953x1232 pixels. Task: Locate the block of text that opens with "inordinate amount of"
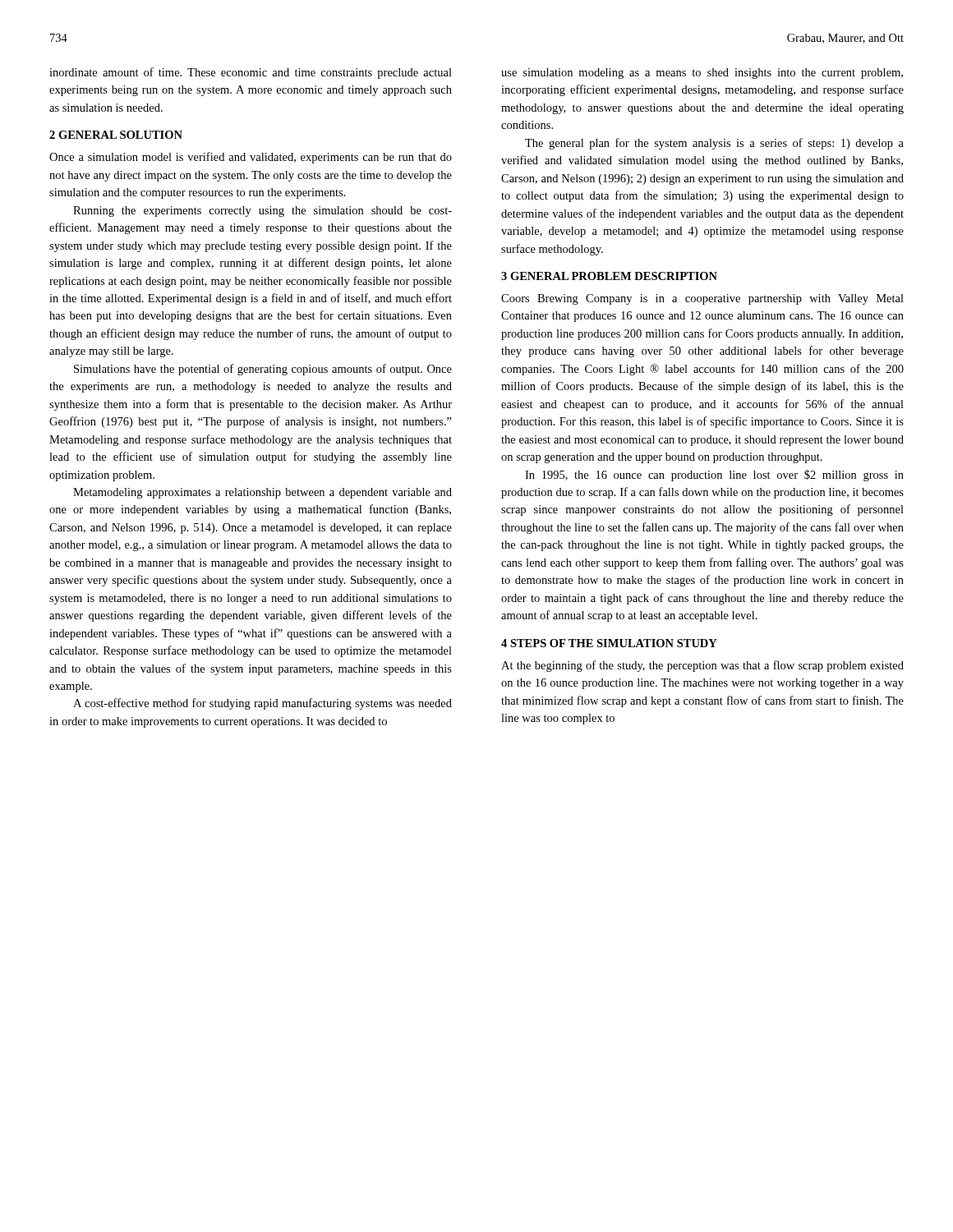tap(251, 90)
